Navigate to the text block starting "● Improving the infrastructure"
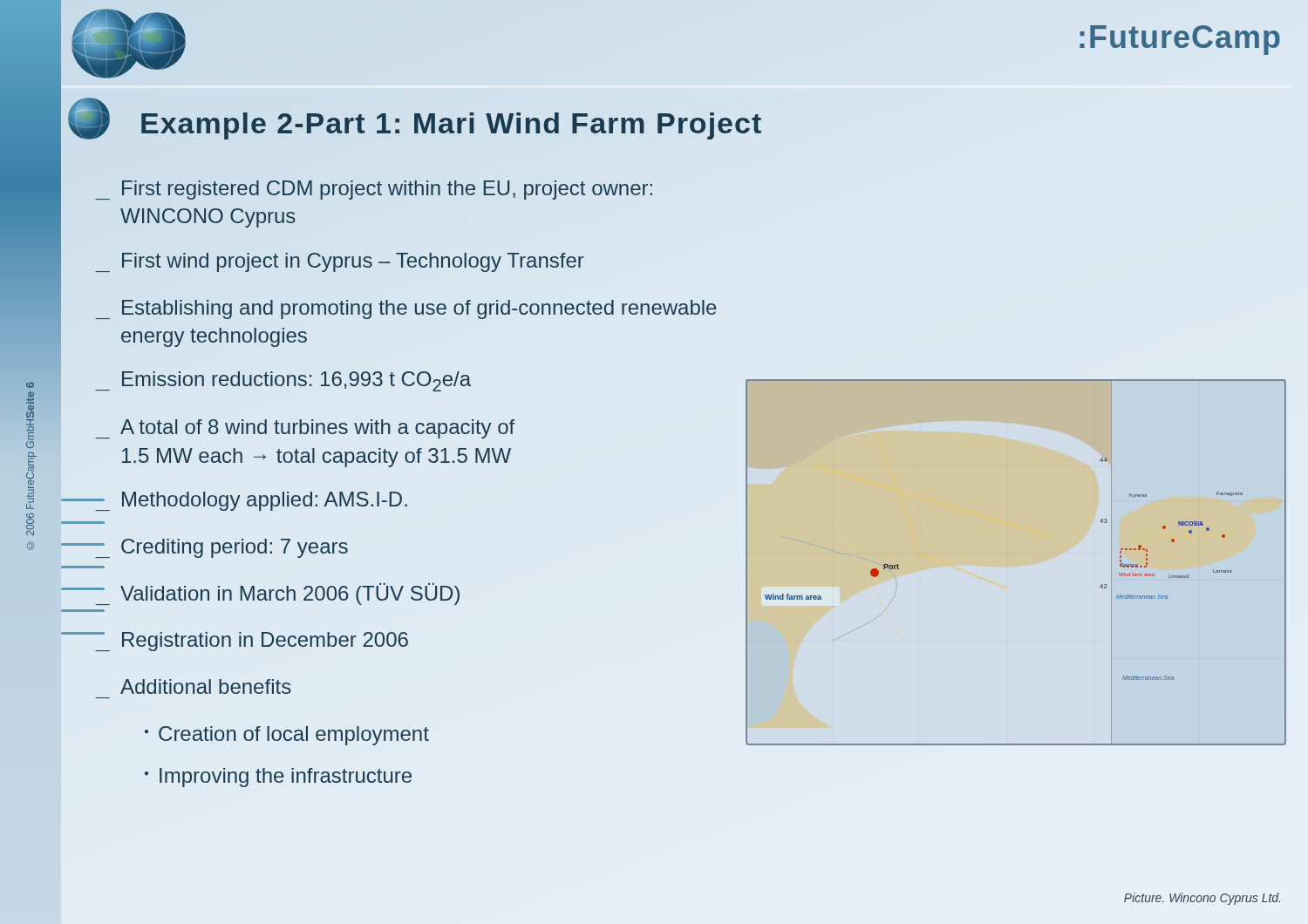The image size is (1308, 924). [278, 776]
